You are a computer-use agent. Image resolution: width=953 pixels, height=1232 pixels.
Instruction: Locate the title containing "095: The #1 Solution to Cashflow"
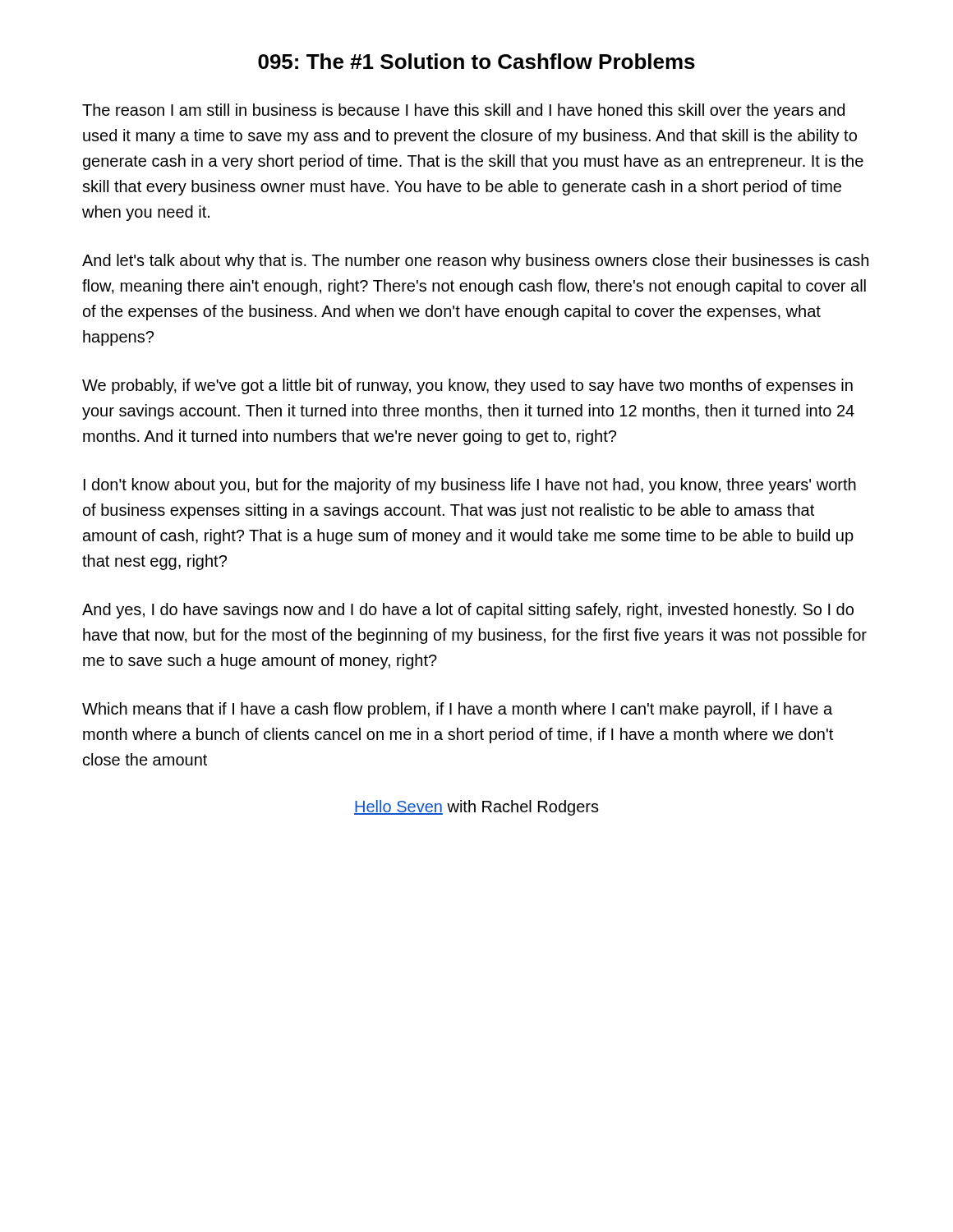point(476,62)
